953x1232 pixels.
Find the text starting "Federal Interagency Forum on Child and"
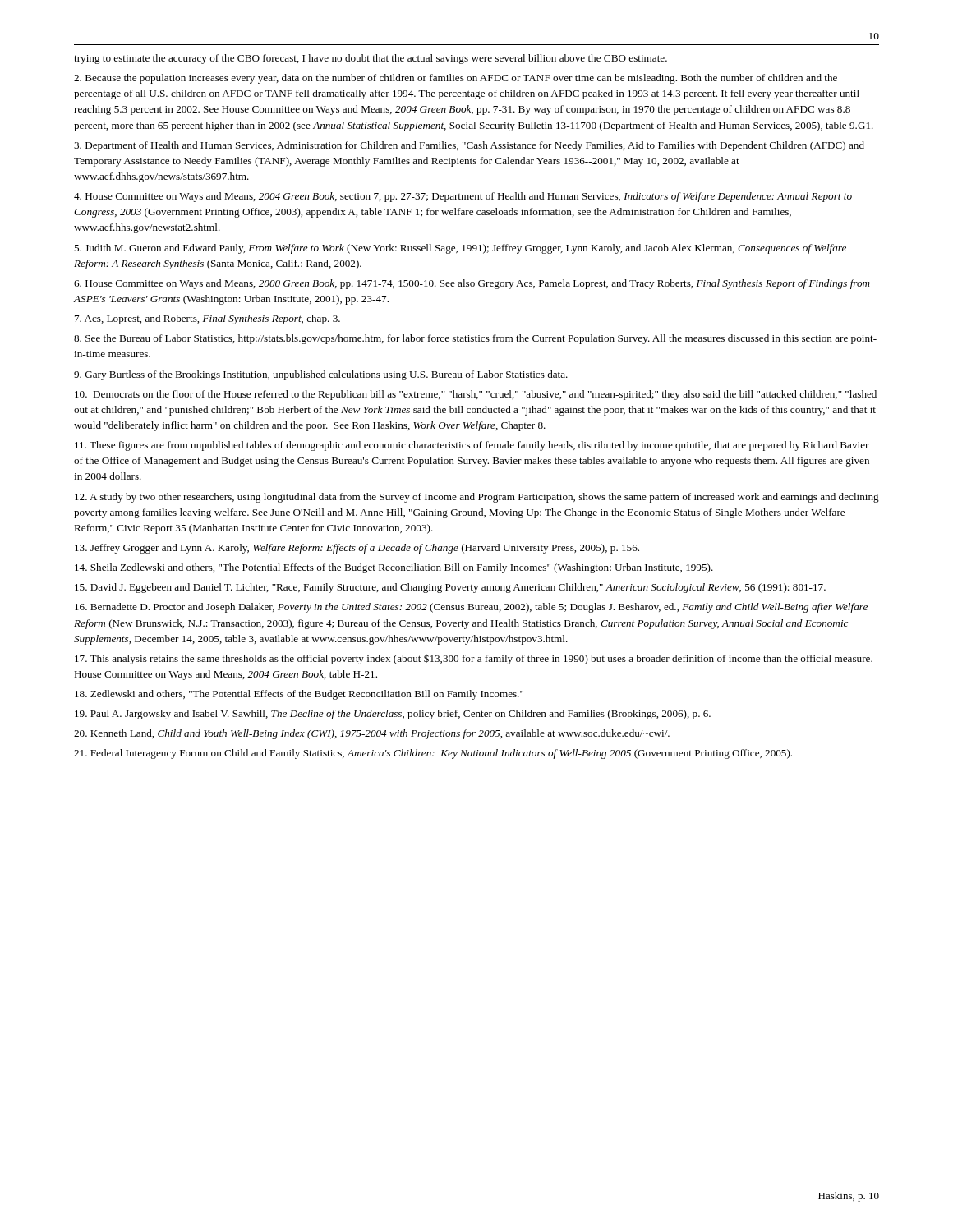point(433,753)
